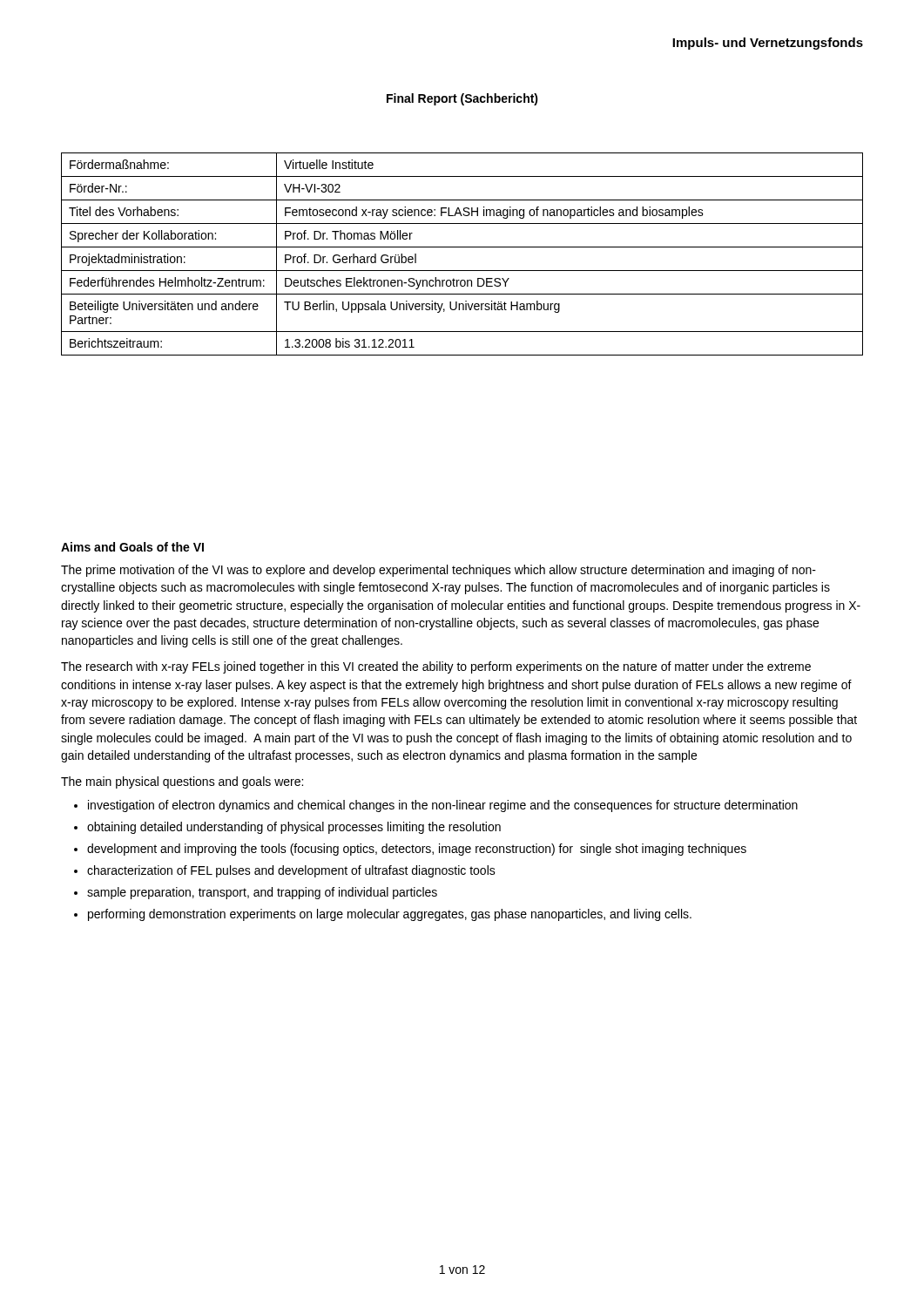The height and width of the screenshot is (1307, 924).
Task: Find the text starting "obtaining detailed understanding of physical processes limiting"
Action: point(294,826)
